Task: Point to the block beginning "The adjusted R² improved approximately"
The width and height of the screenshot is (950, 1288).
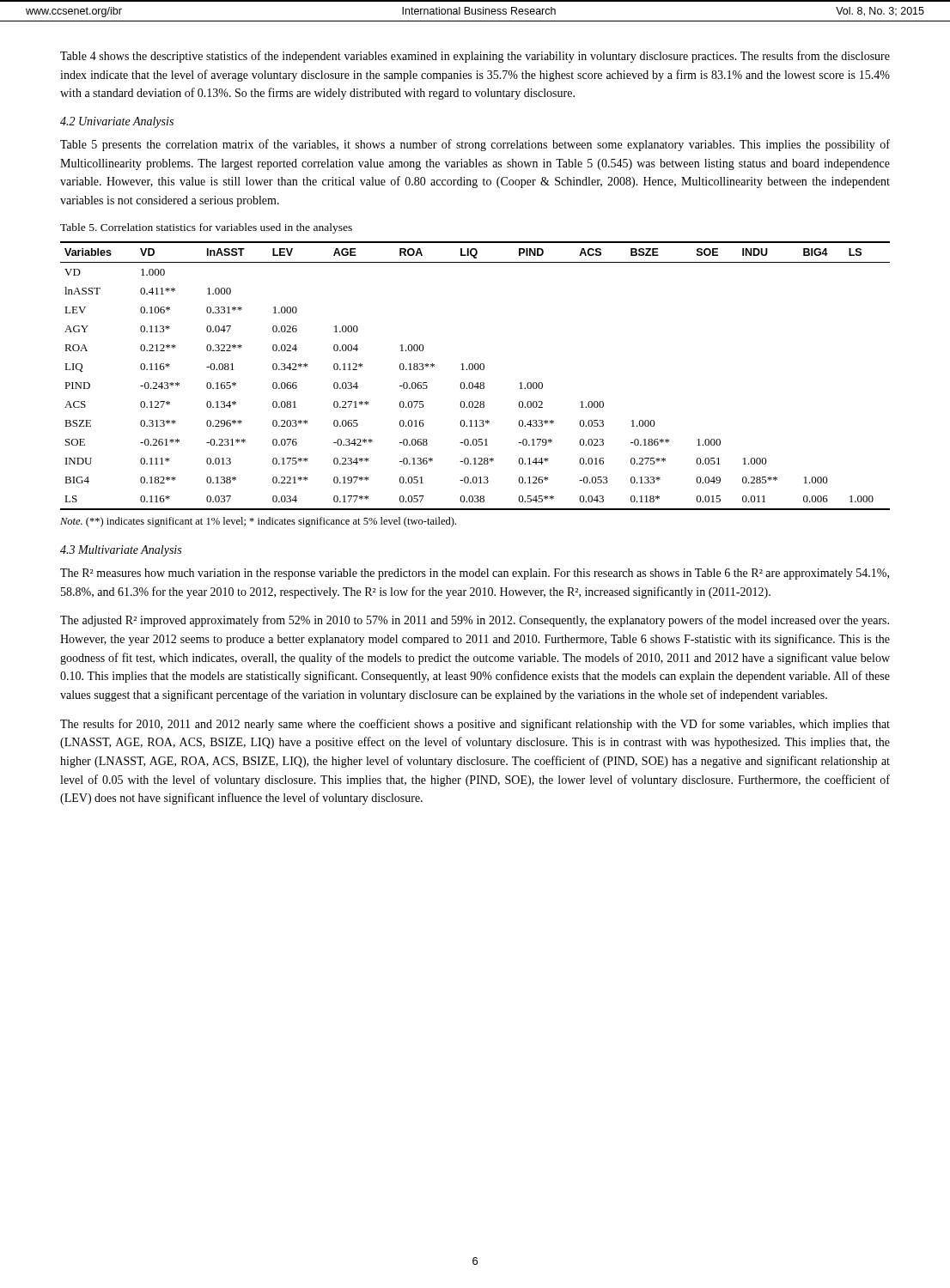Action: pyautogui.click(x=475, y=658)
